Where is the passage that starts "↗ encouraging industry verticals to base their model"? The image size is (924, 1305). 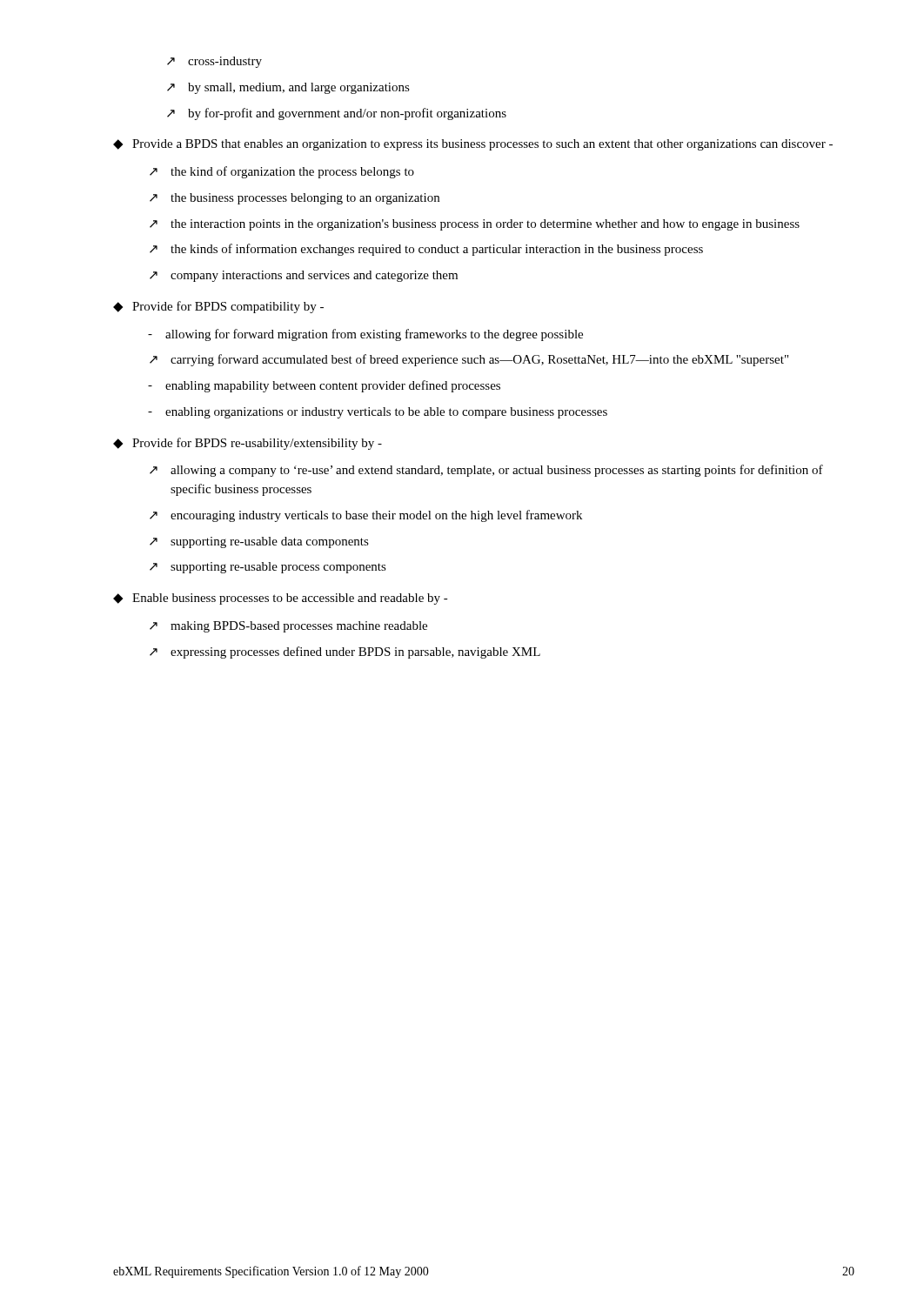[501, 516]
